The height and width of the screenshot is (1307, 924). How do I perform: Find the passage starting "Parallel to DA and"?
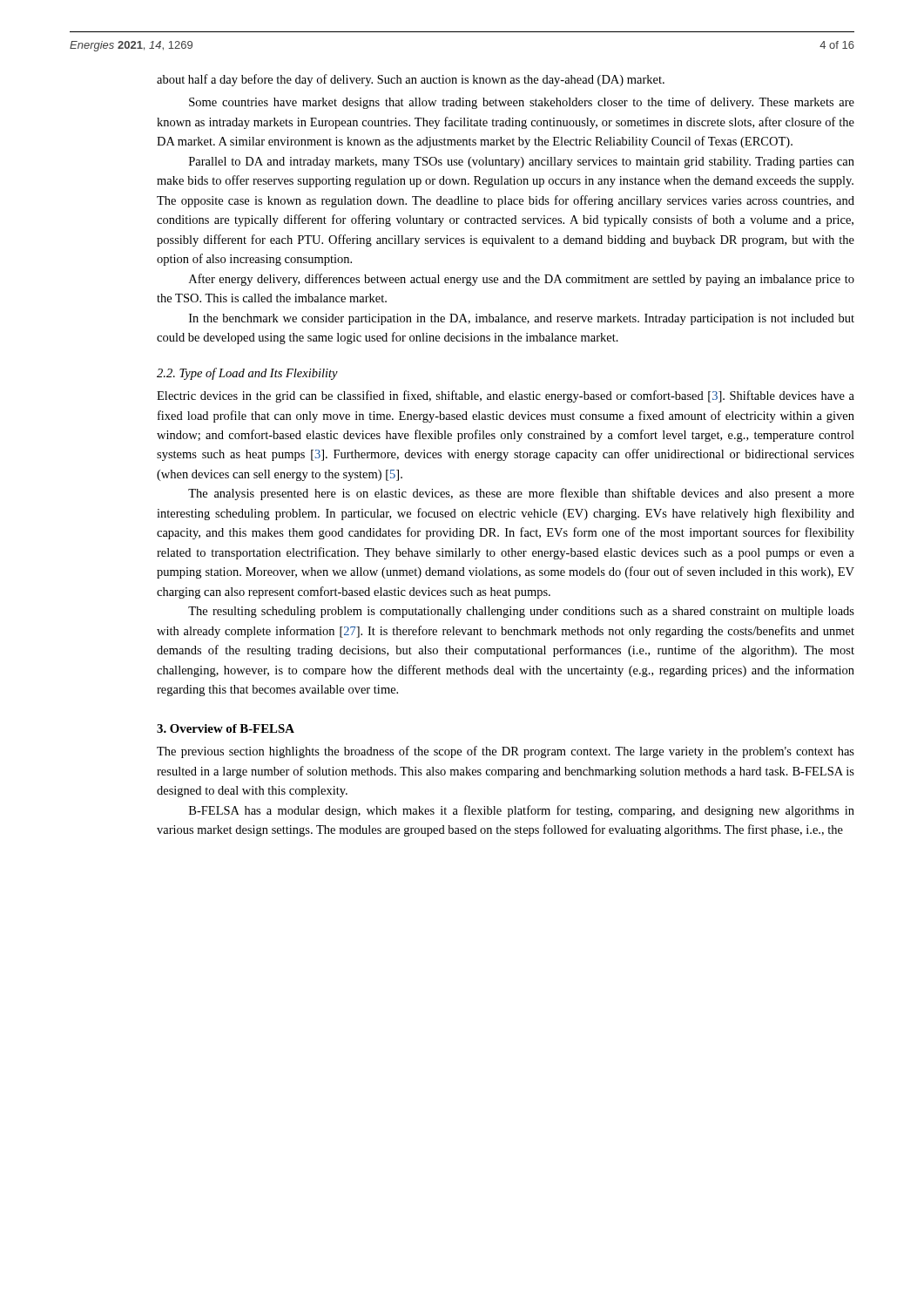tap(506, 210)
